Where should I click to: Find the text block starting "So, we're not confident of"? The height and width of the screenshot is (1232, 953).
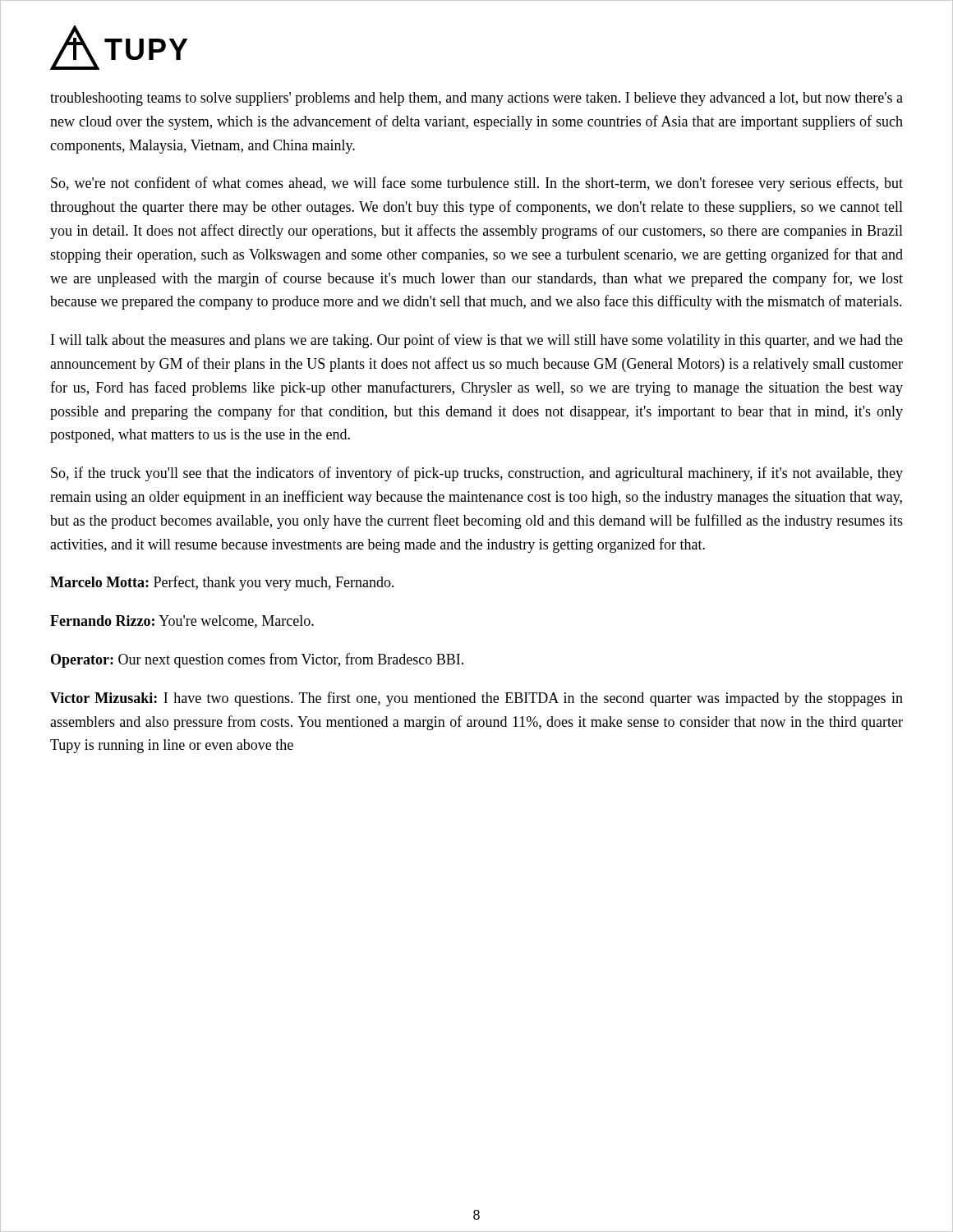point(476,243)
